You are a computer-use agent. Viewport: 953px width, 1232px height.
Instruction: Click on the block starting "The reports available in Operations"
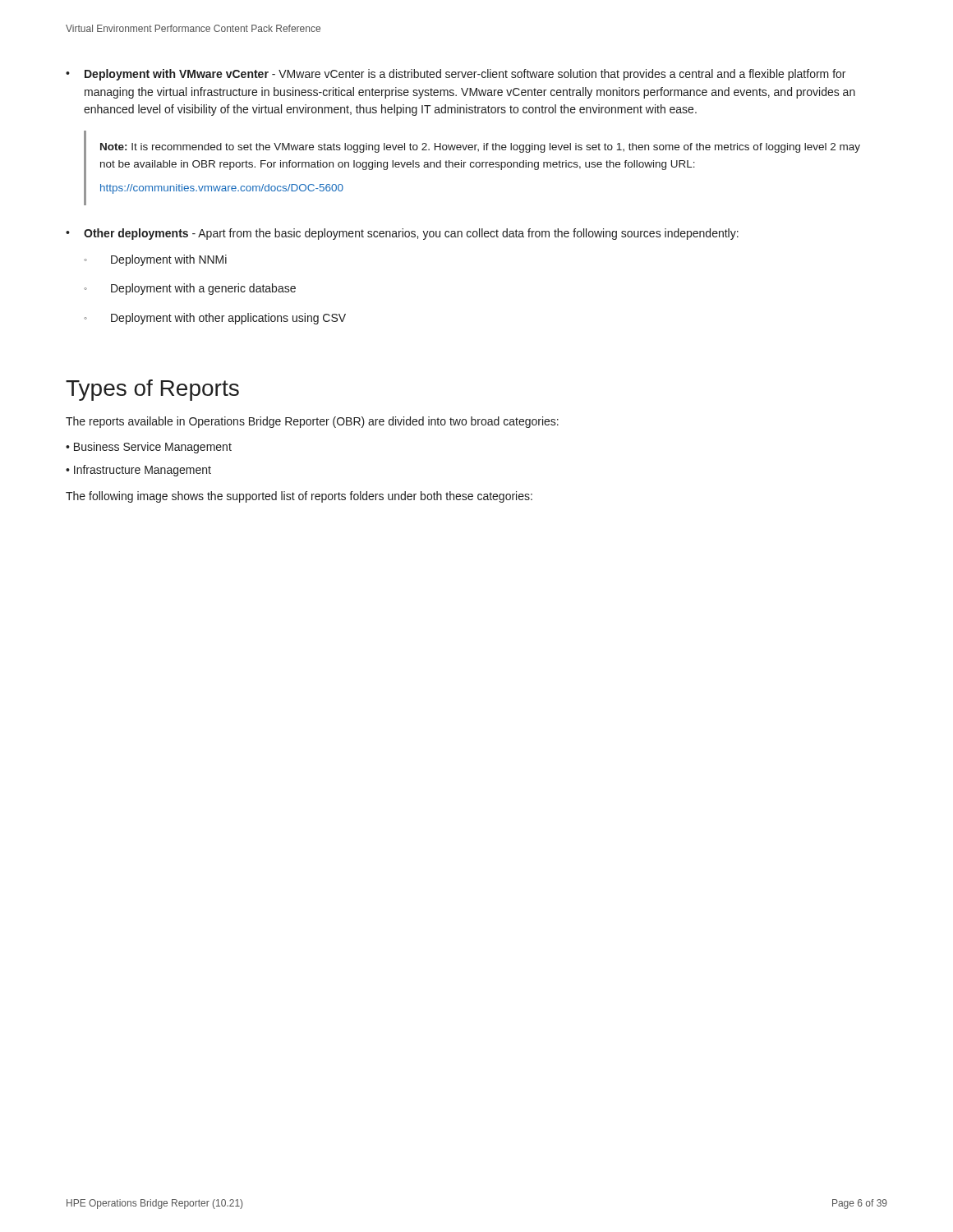pyautogui.click(x=313, y=421)
